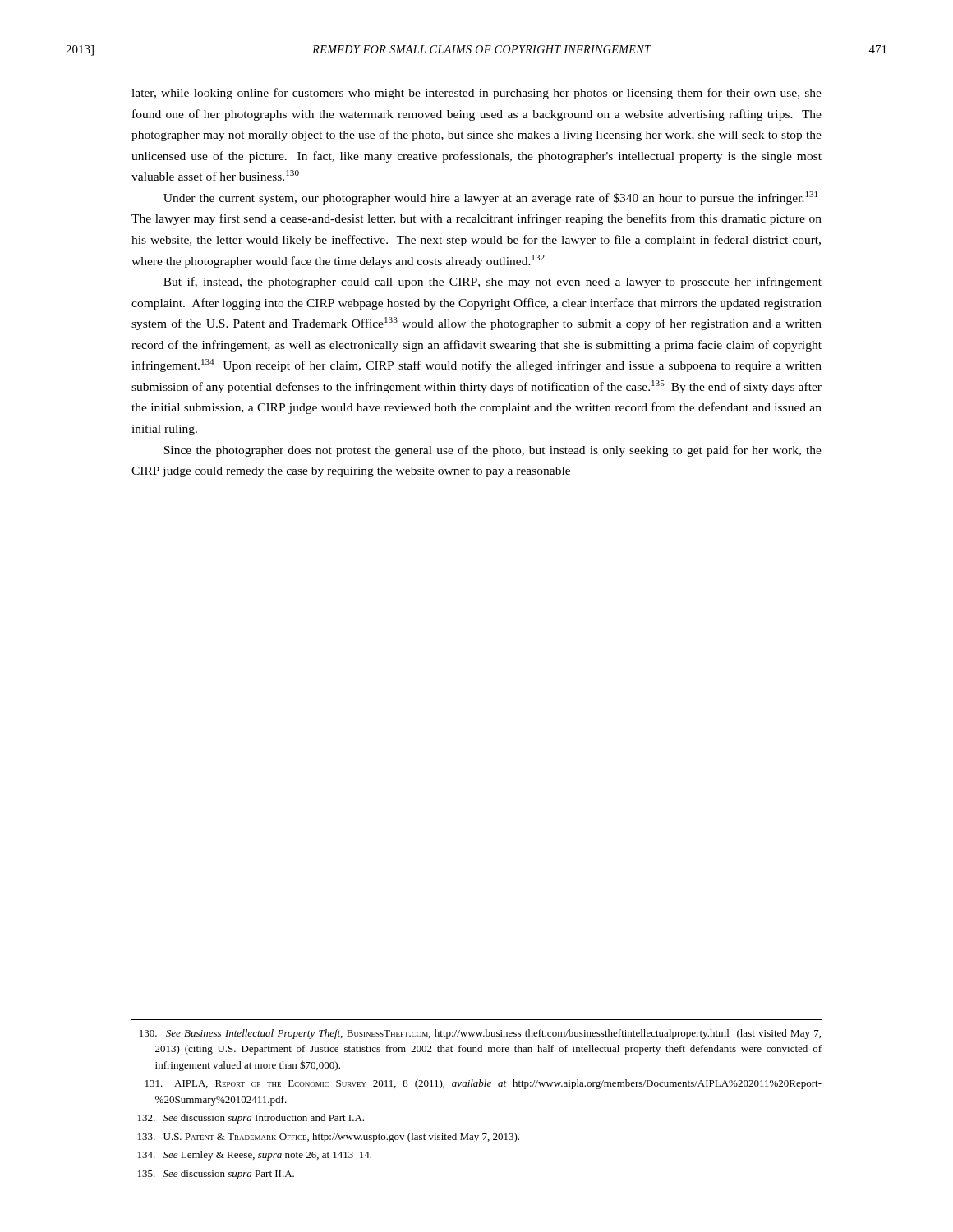Image resolution: width=953 pixels, height=1232 pixels.
Task: Find the passage starting "AIPLA, Report of"
Action: (x=476, y=1091)
